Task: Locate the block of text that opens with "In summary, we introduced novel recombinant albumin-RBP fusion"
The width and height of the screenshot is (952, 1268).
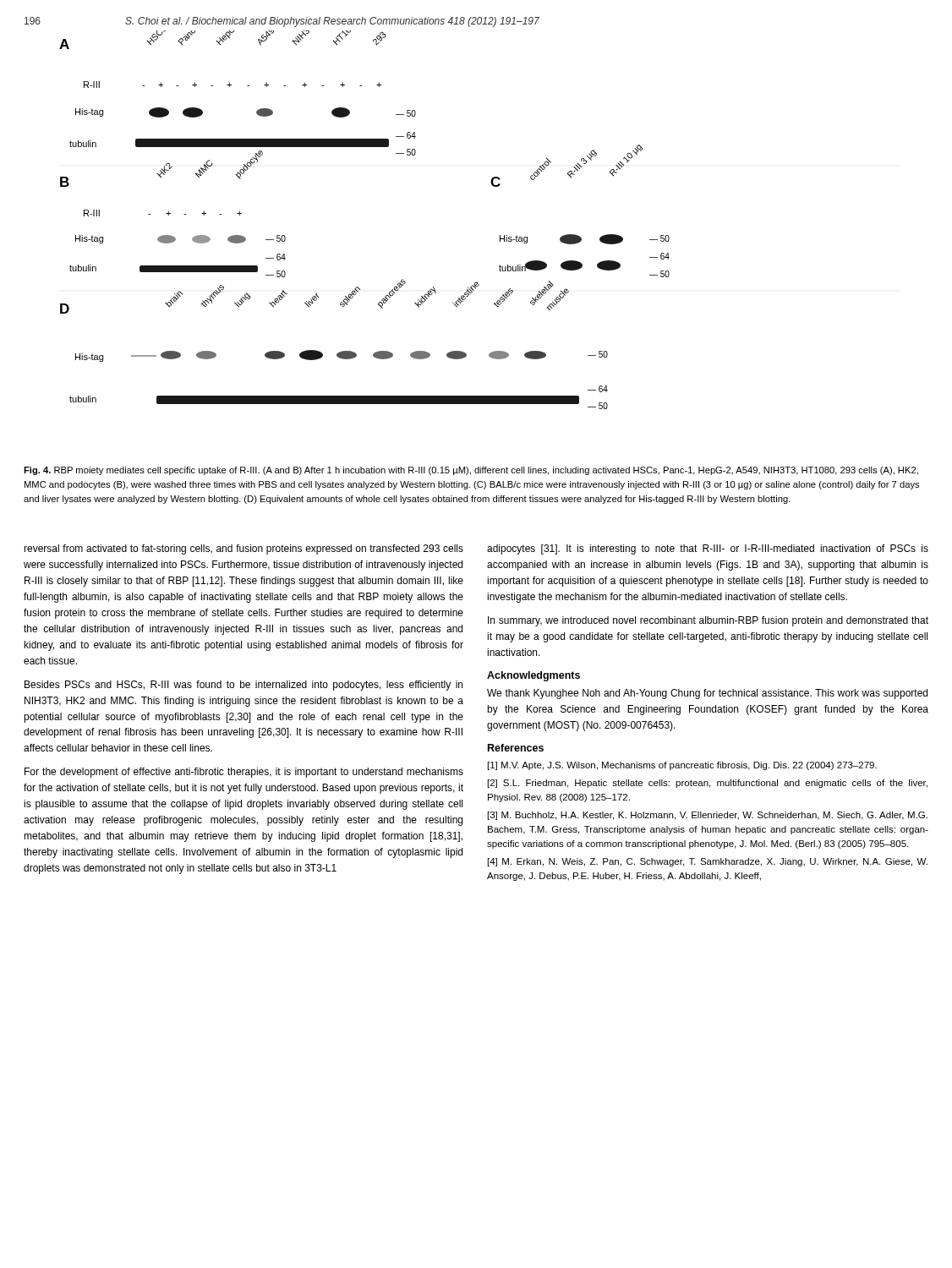Action: click(x=708, y=636)
